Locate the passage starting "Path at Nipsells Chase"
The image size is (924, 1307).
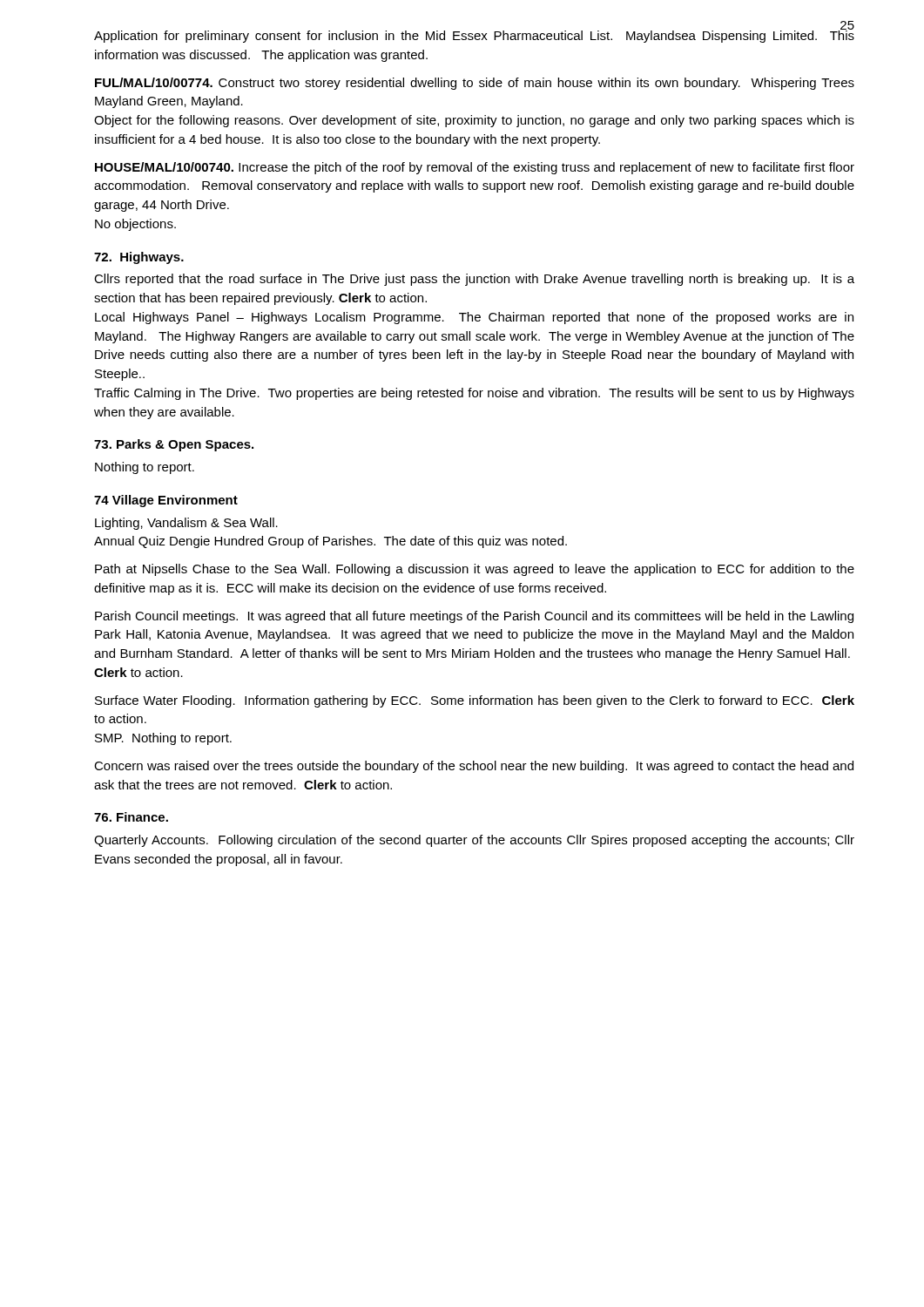click(474, 578)
